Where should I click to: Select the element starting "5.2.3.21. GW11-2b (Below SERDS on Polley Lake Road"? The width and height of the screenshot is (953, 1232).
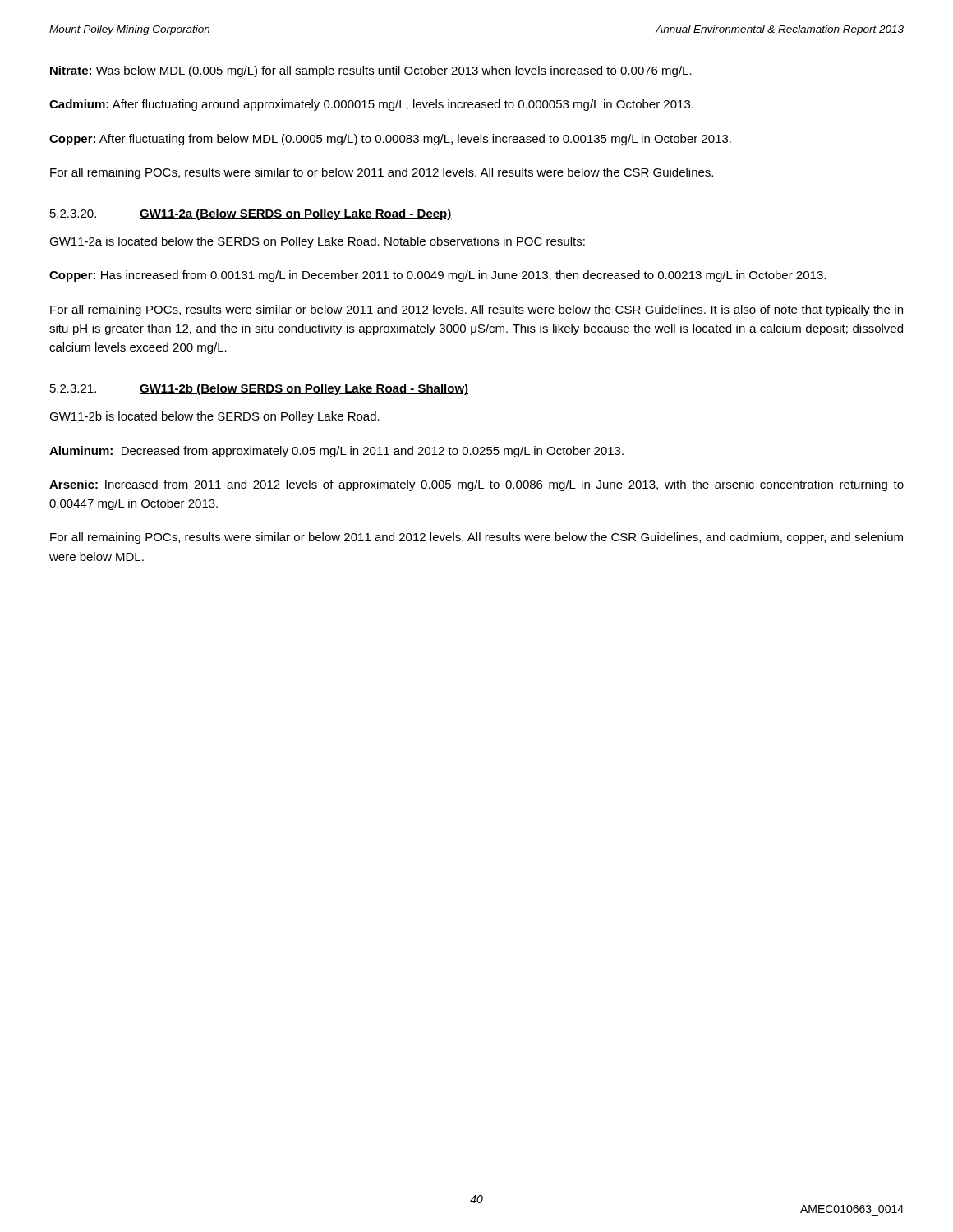pos(259,388)
